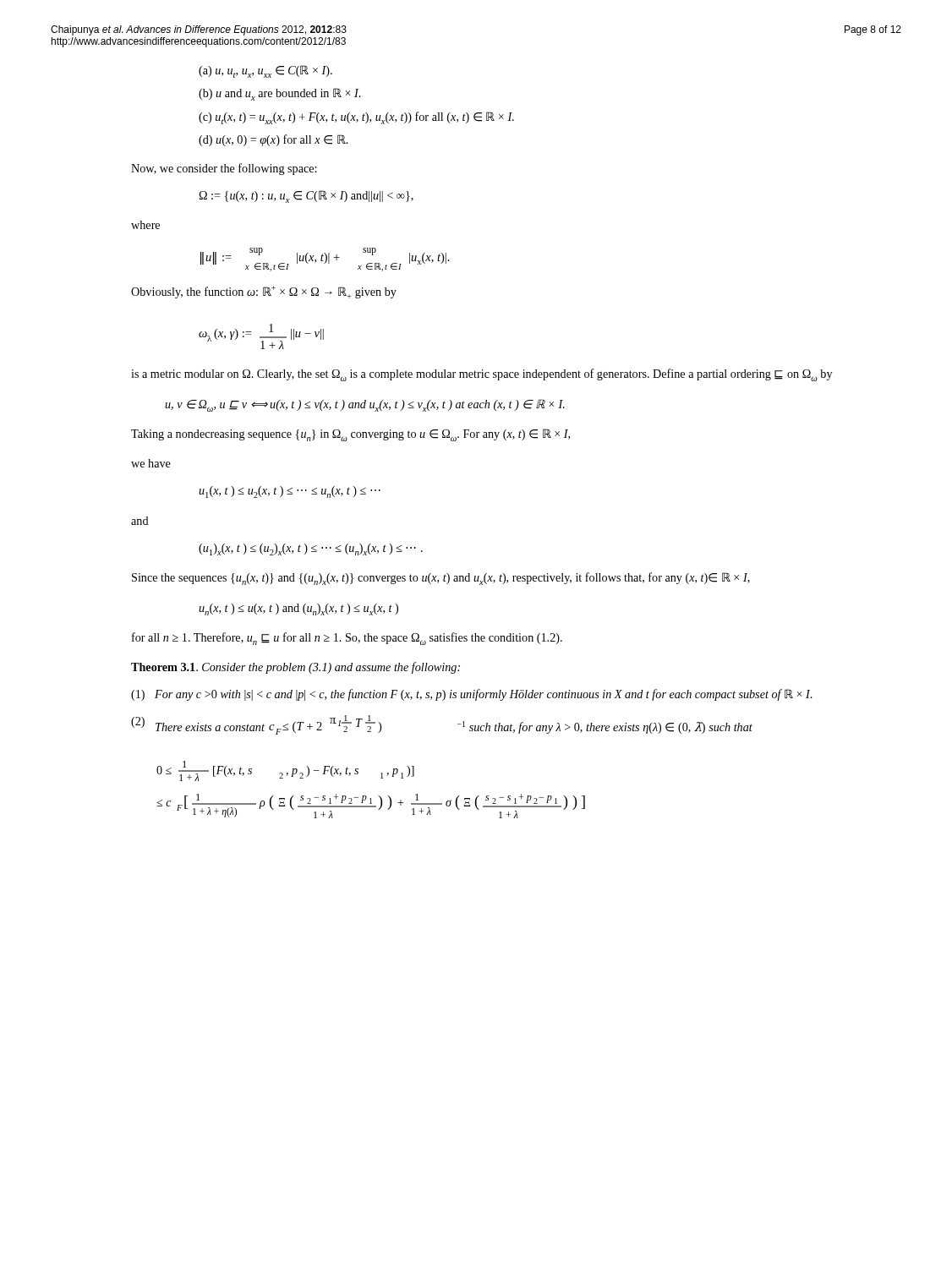952x1268 pixels.
Task: Find the formula with the text "ω λ (x, γ) := 1 1 +"
Action: [292, 334]
